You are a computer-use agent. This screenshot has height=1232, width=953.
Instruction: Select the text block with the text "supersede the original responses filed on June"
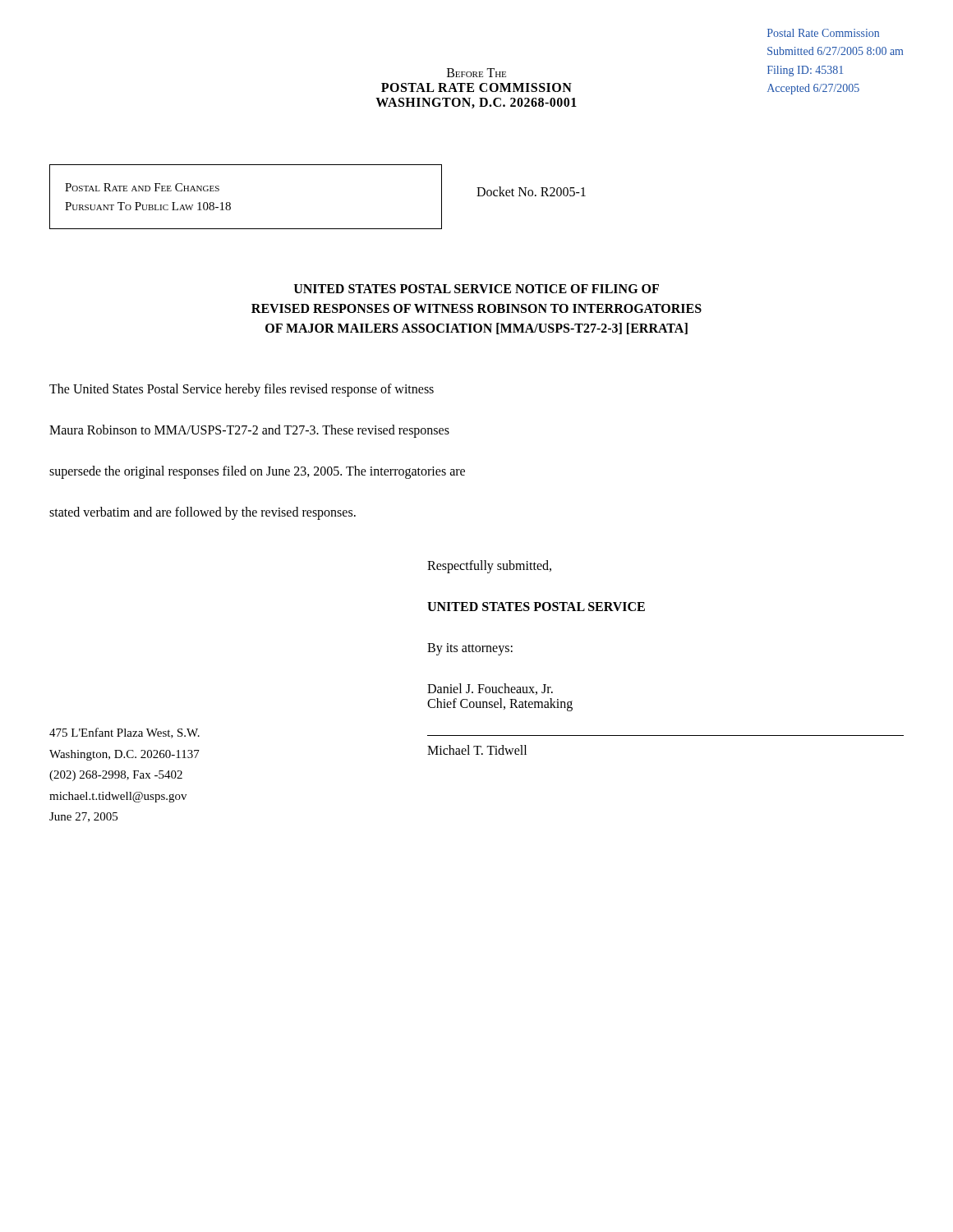click(257, 471)
